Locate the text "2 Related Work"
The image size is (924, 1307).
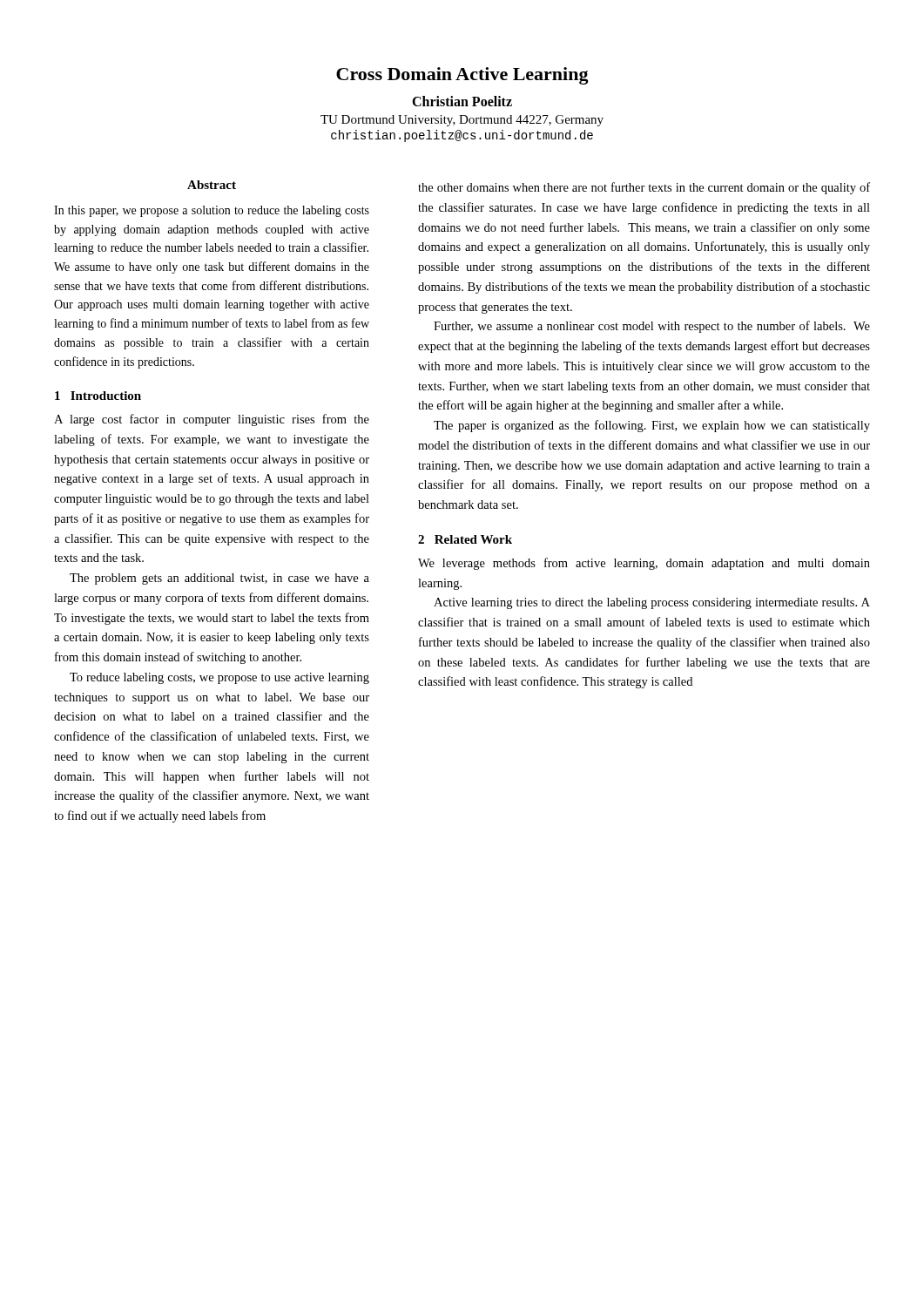pyautogui.click(x=465, y=539)
